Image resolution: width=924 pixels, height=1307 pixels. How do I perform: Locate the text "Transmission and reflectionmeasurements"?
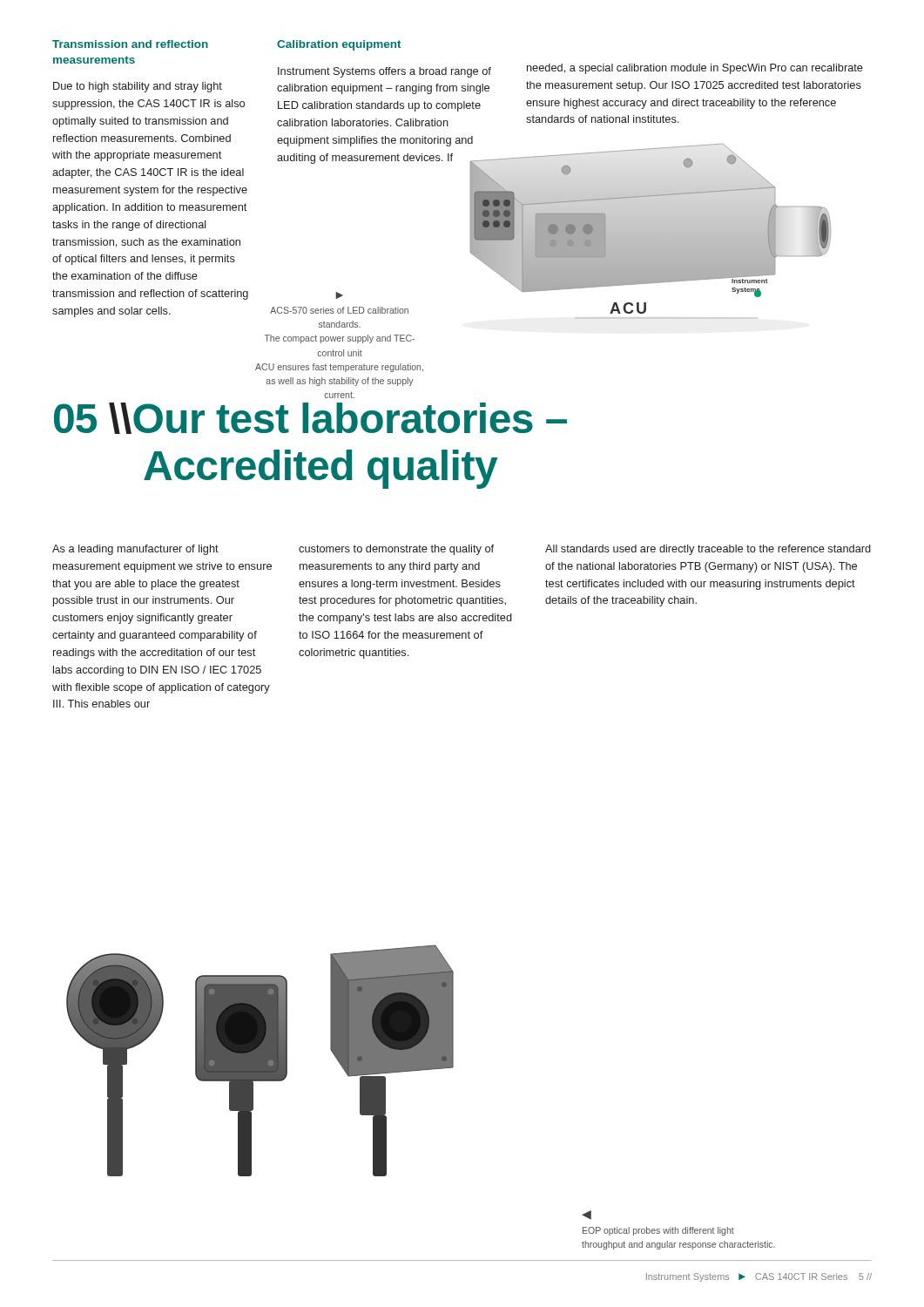point(130,52)
